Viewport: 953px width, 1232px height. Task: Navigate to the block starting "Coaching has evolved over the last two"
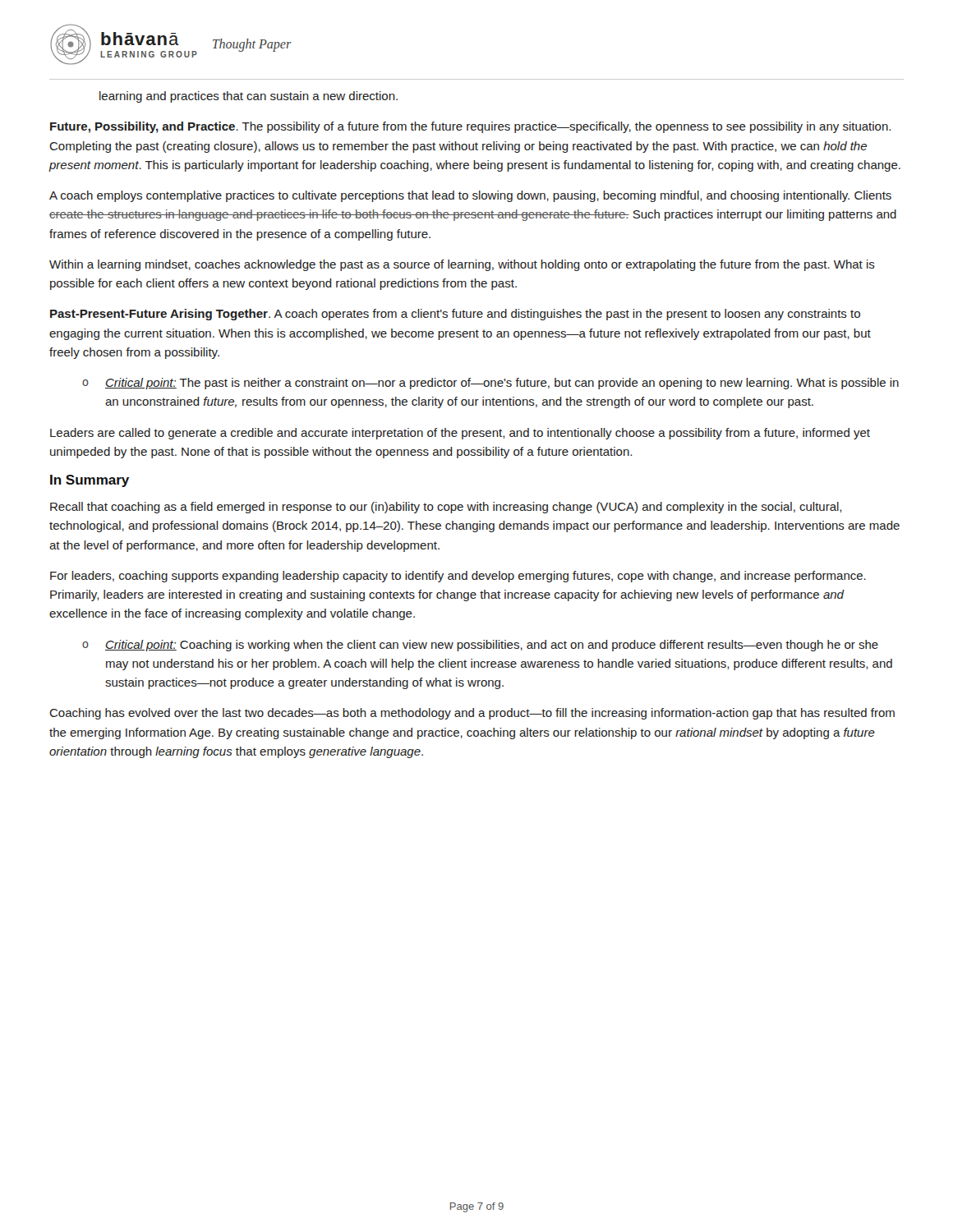(x=472, y=732)
